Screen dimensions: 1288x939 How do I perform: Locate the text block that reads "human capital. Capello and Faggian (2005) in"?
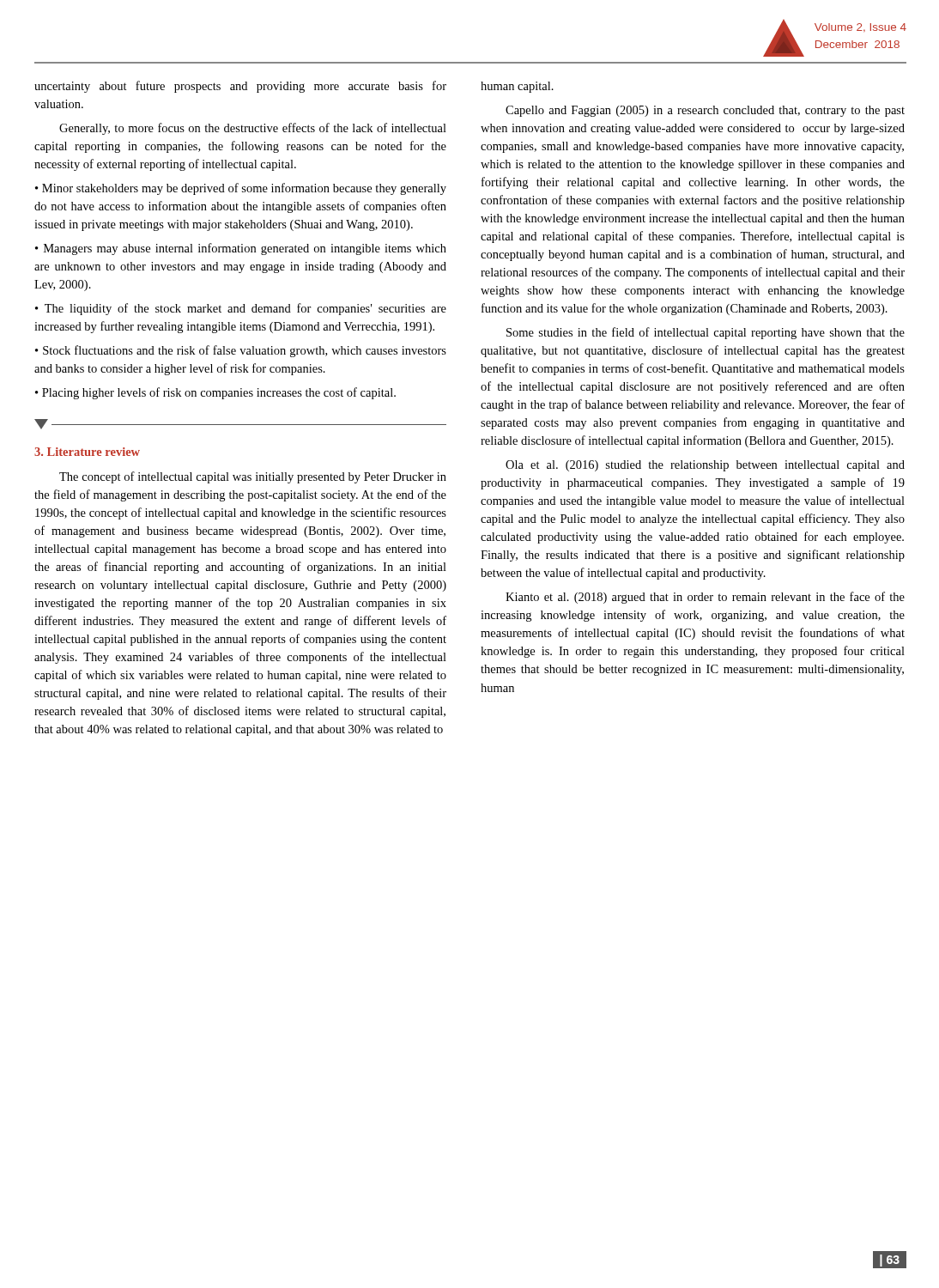(693, 387)
